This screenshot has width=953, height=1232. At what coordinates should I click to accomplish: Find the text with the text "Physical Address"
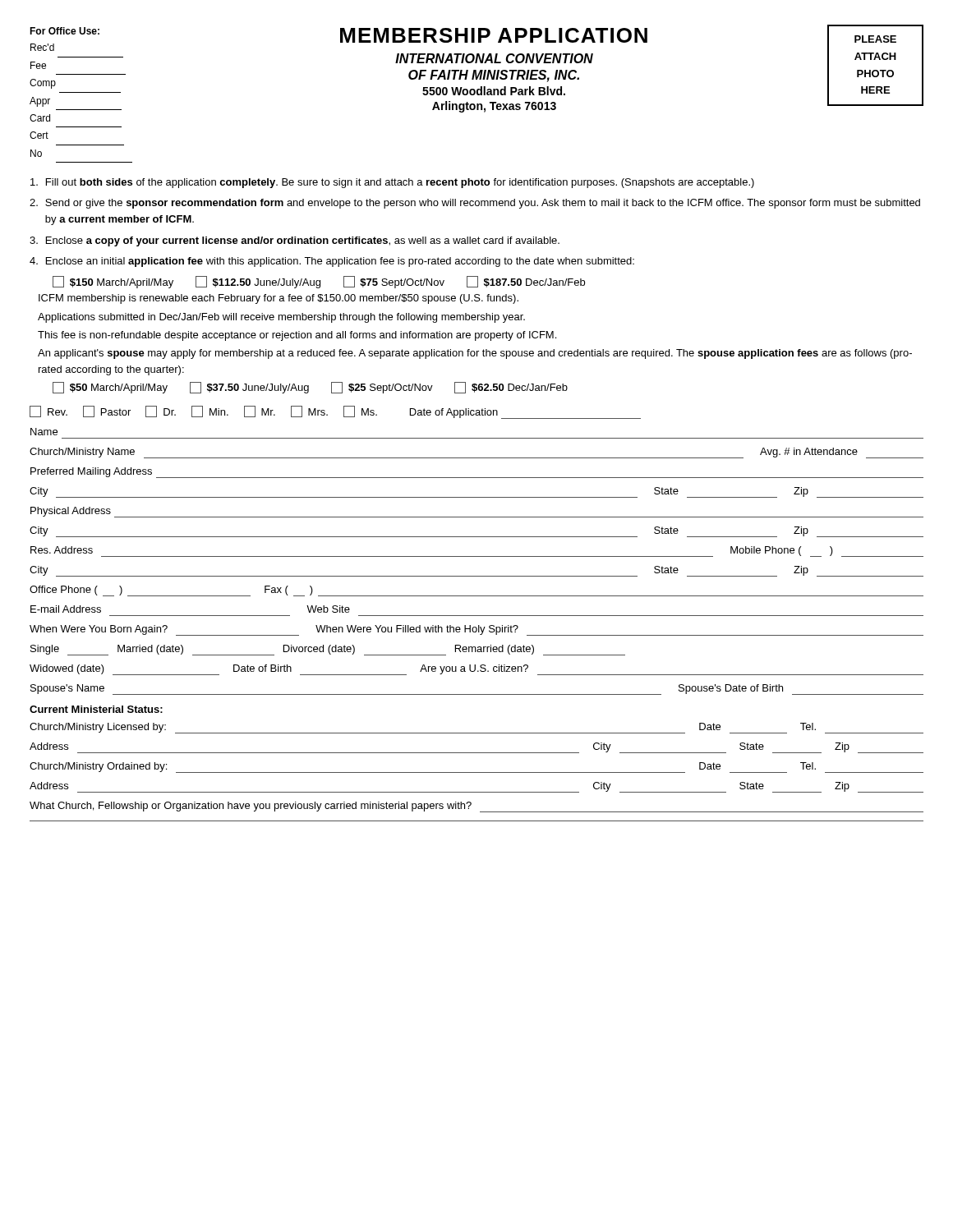click(x=476, y=511)
